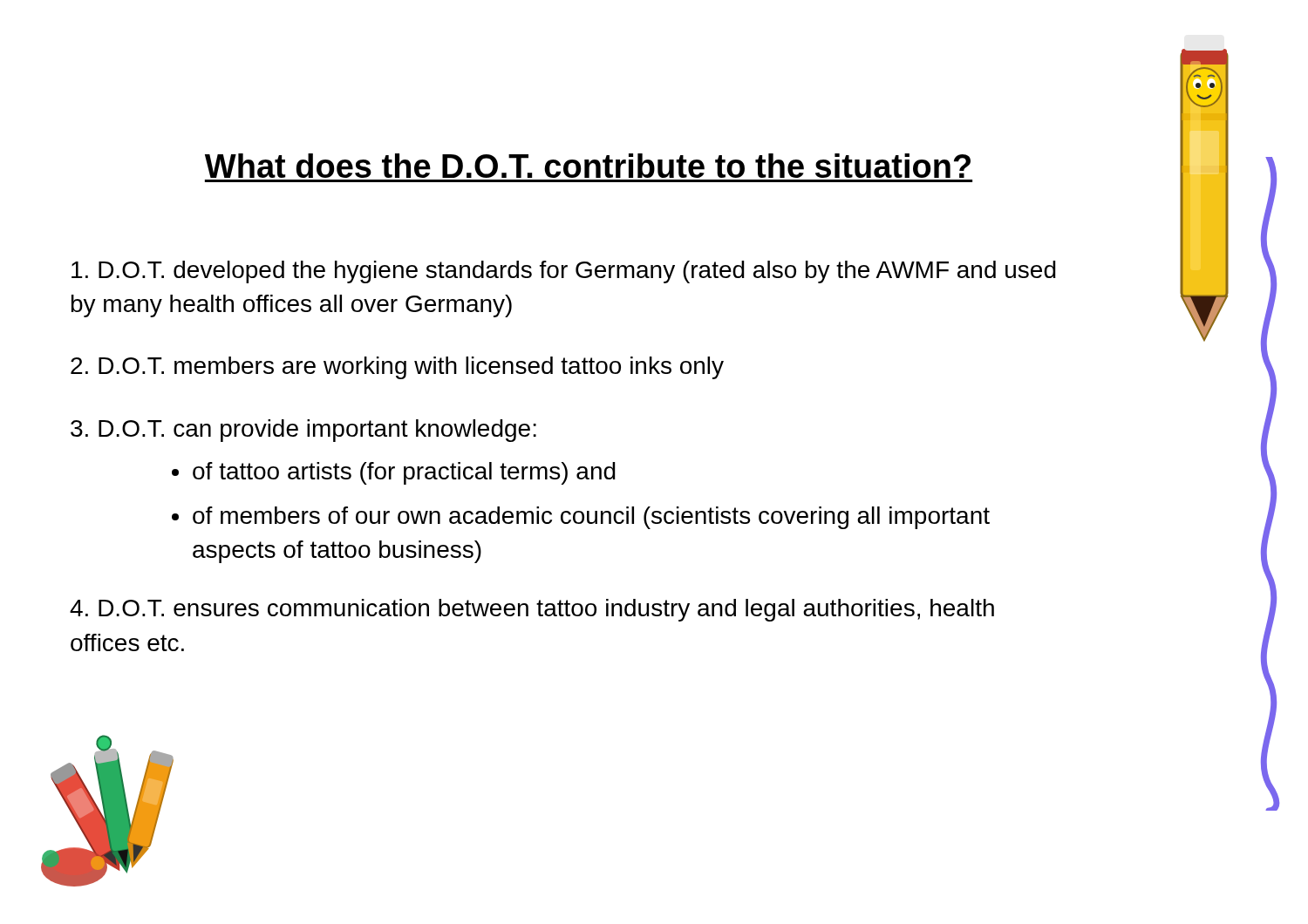Click on the element starting "3. D.O.T. can provide important knowledge:"
This screenshot has height=924, width=1308.
point(567,491)
